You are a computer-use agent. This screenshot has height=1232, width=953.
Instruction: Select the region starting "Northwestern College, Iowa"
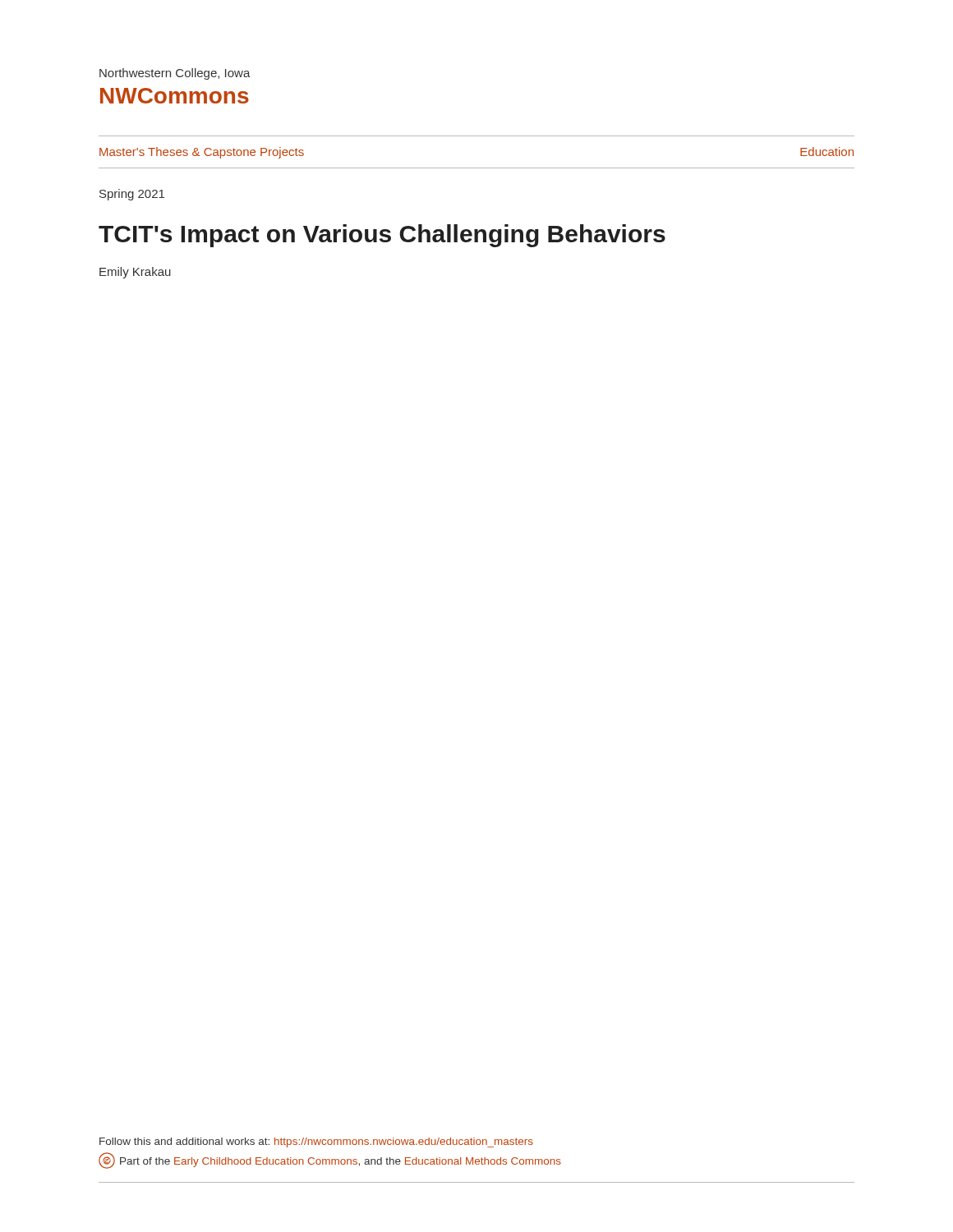click(x=174, y=73)
